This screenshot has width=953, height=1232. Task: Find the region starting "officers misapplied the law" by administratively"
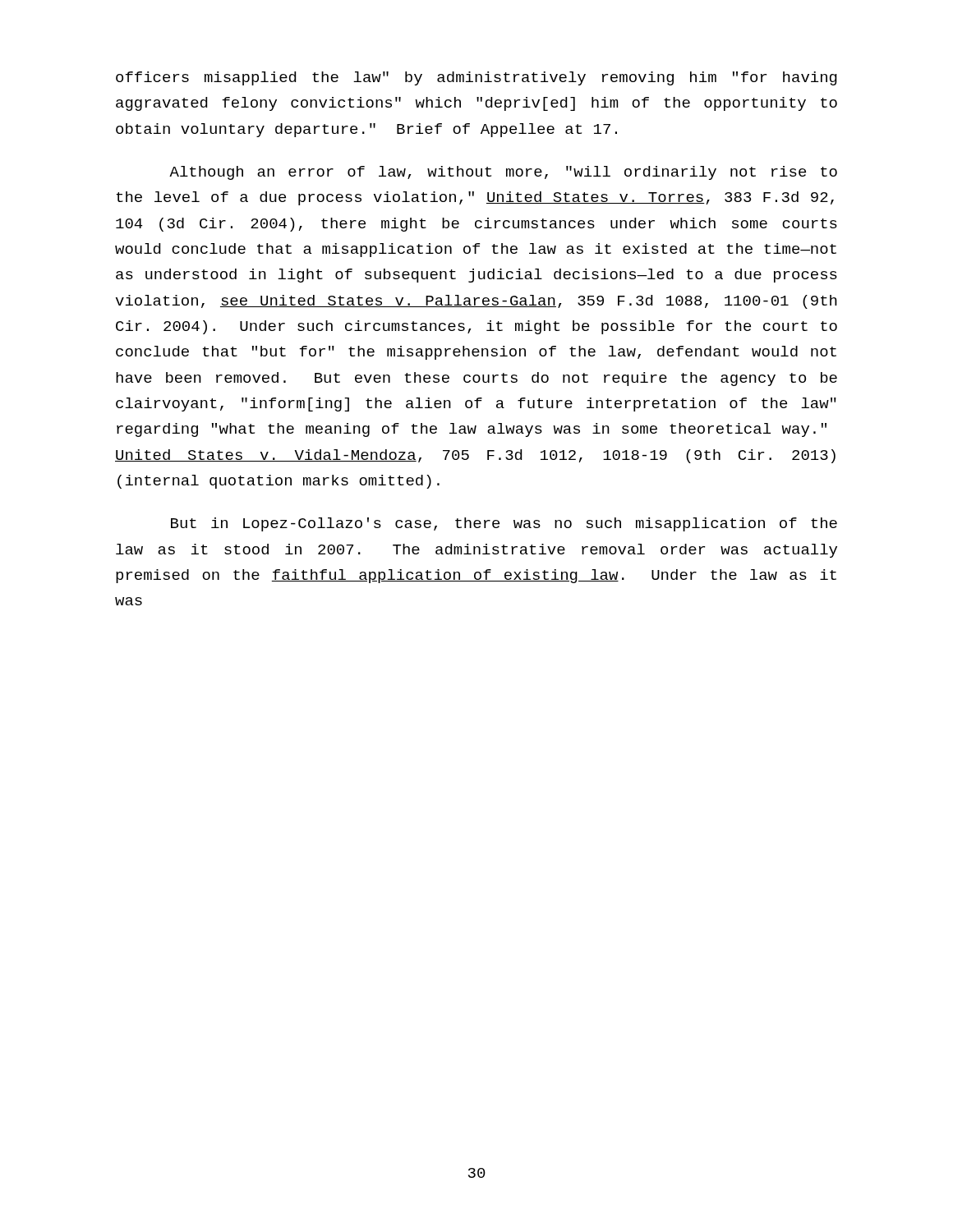[x=476, y=104]
